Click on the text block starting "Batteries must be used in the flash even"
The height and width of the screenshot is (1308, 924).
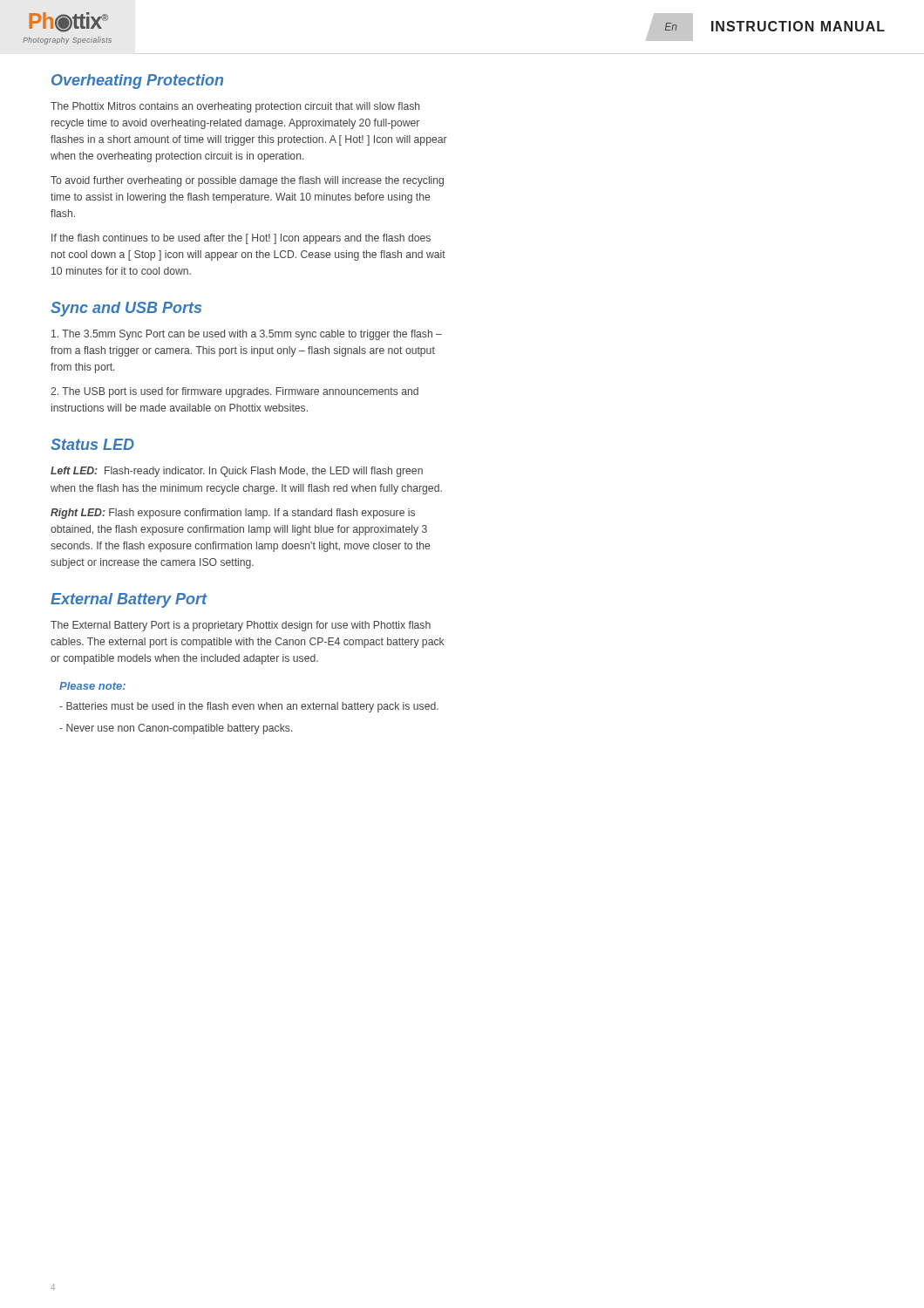pyautogui.click(x=249, y=706)
